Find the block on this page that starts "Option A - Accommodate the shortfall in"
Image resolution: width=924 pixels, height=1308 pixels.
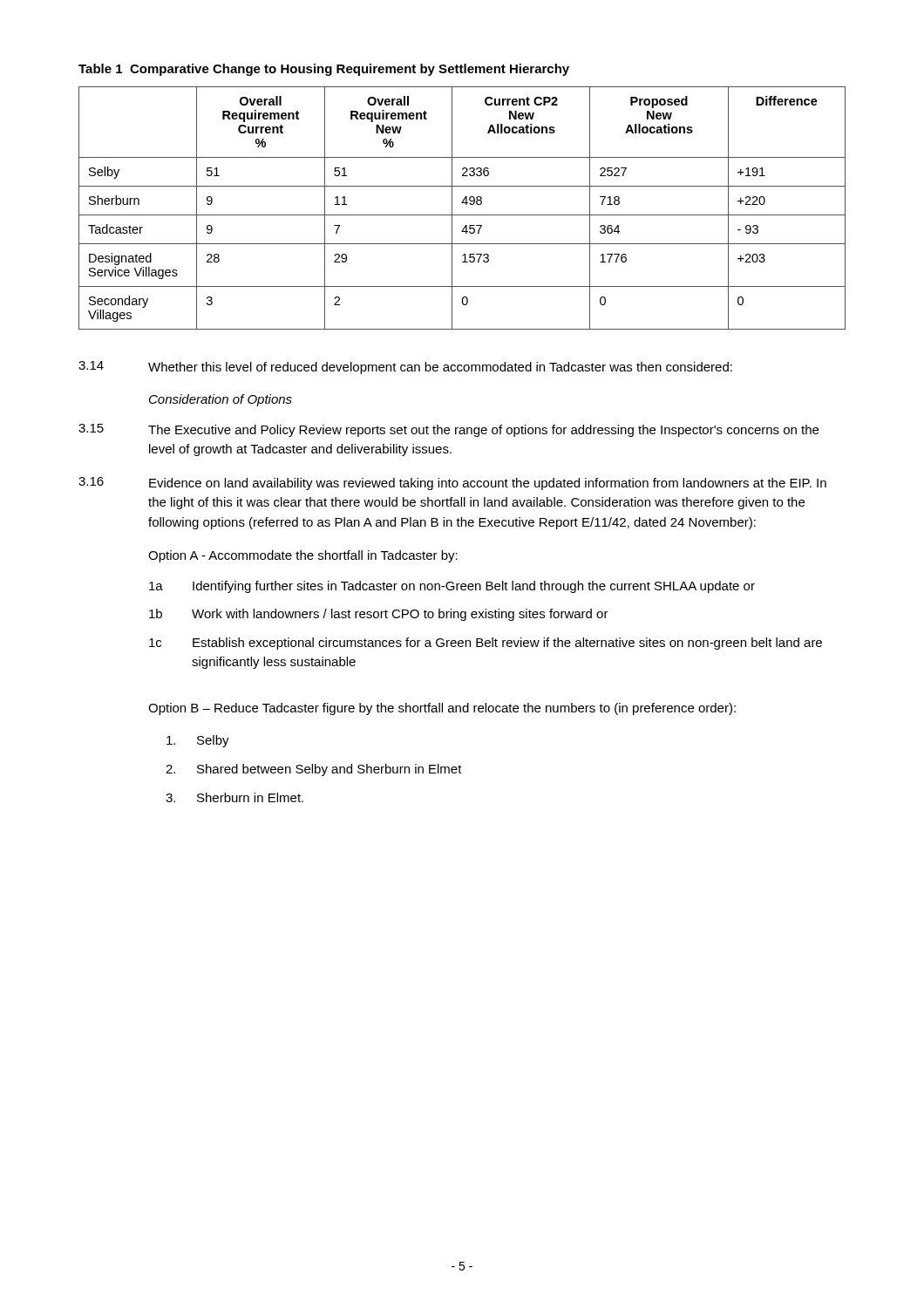(x=303, y=555)
